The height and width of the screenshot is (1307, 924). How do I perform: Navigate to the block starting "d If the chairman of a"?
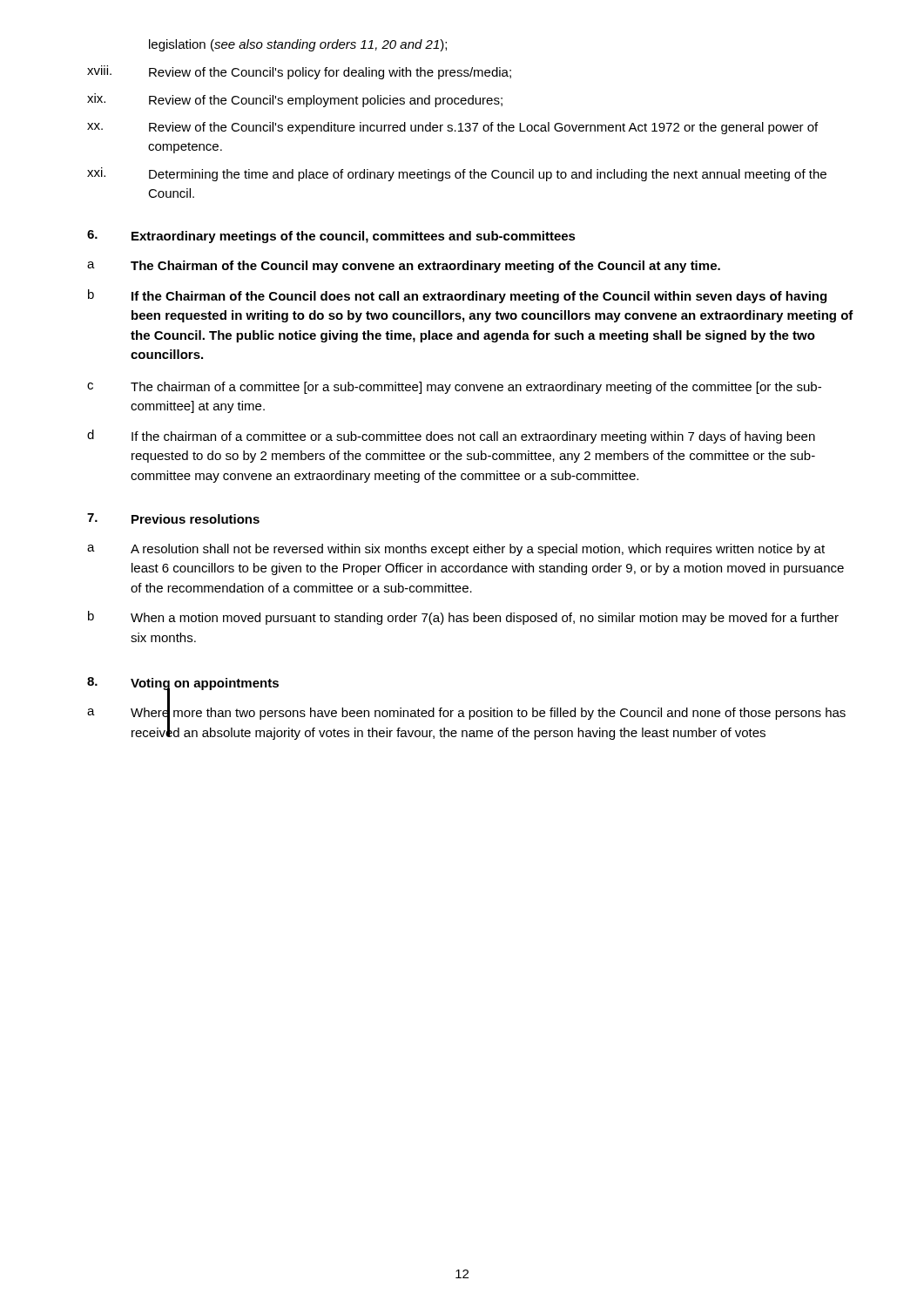click(x=470, y=456)
